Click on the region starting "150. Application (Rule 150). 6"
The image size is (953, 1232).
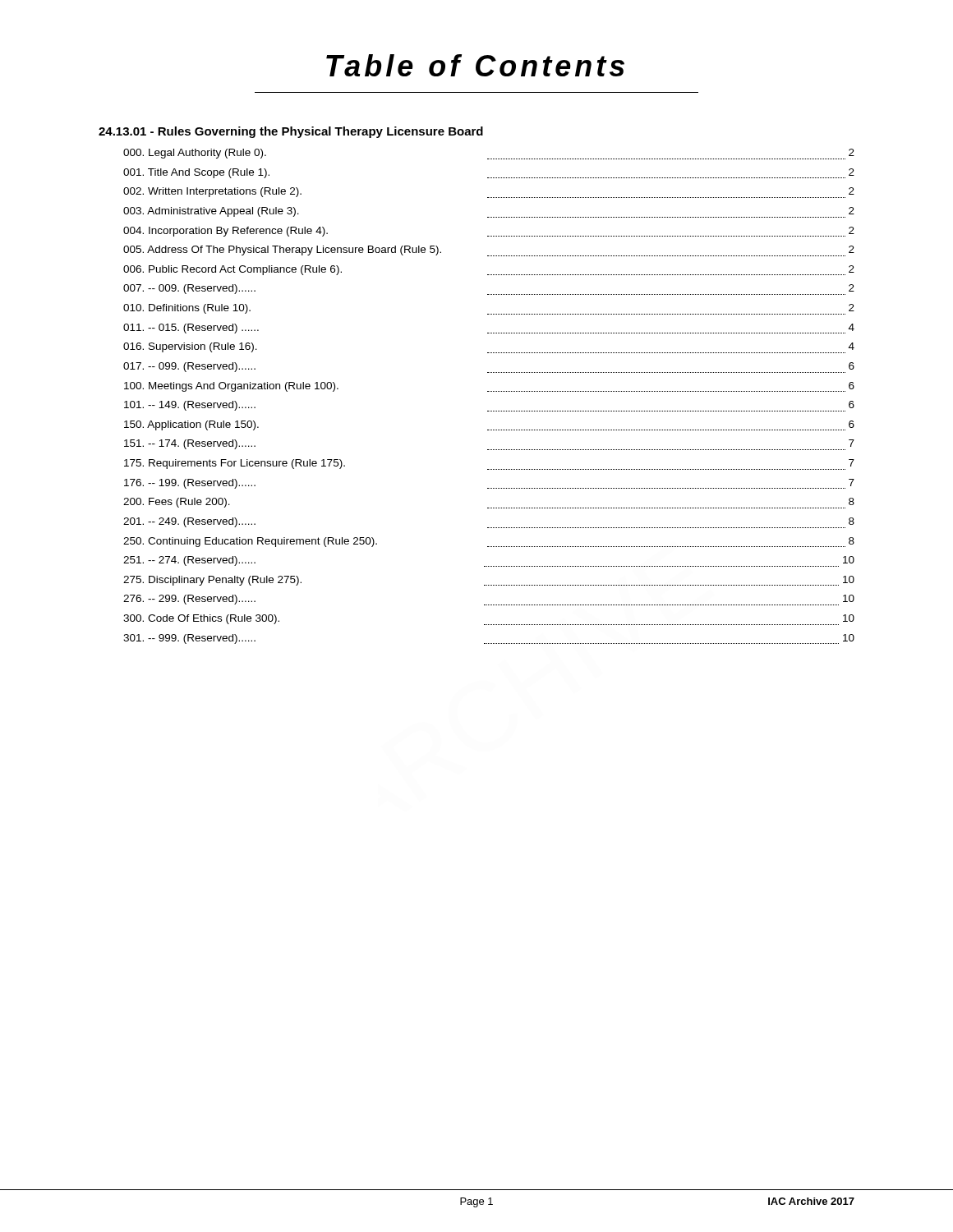pos(489,424)
